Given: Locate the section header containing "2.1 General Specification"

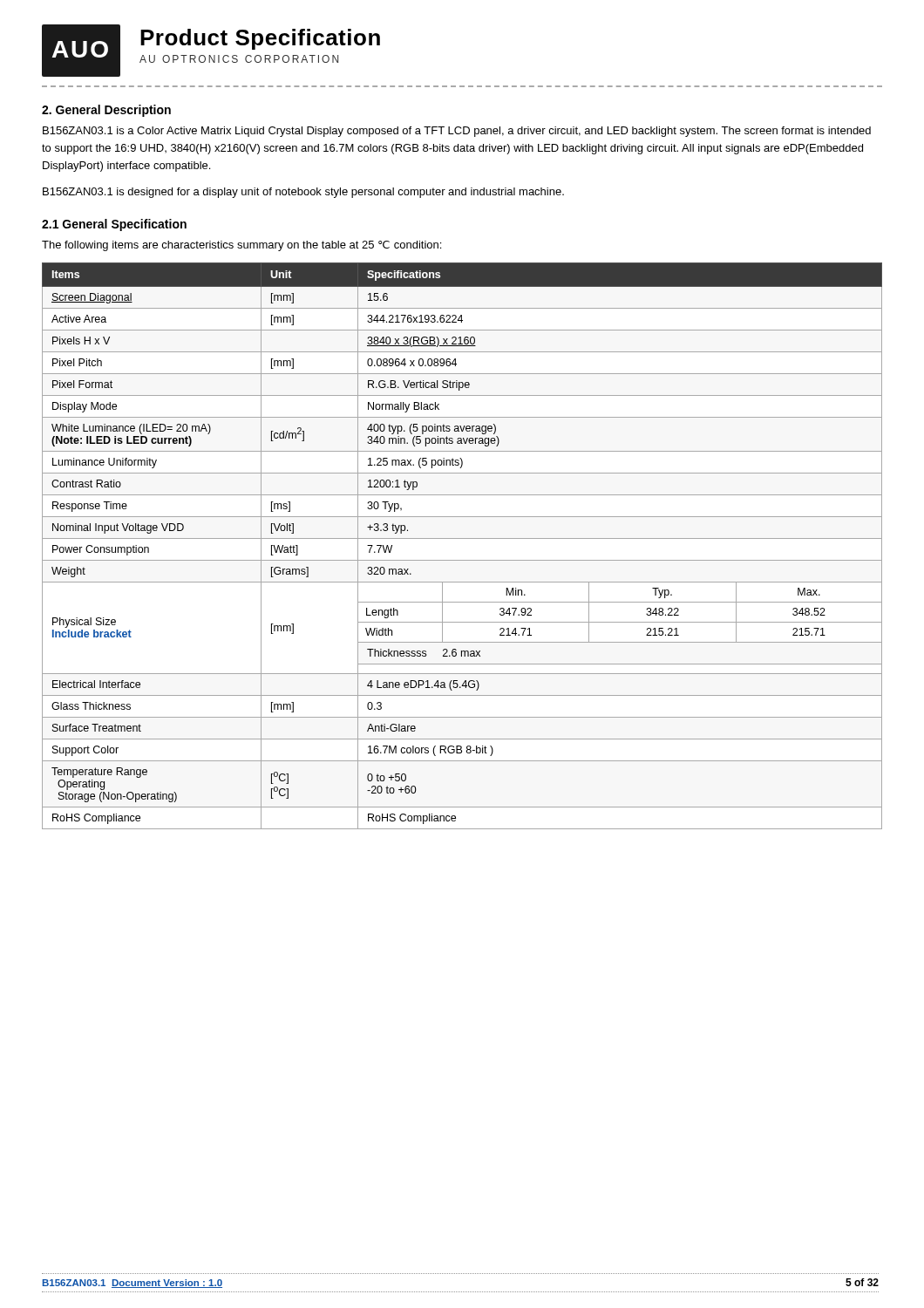Looking at the screenshot, I should [114, 225].
